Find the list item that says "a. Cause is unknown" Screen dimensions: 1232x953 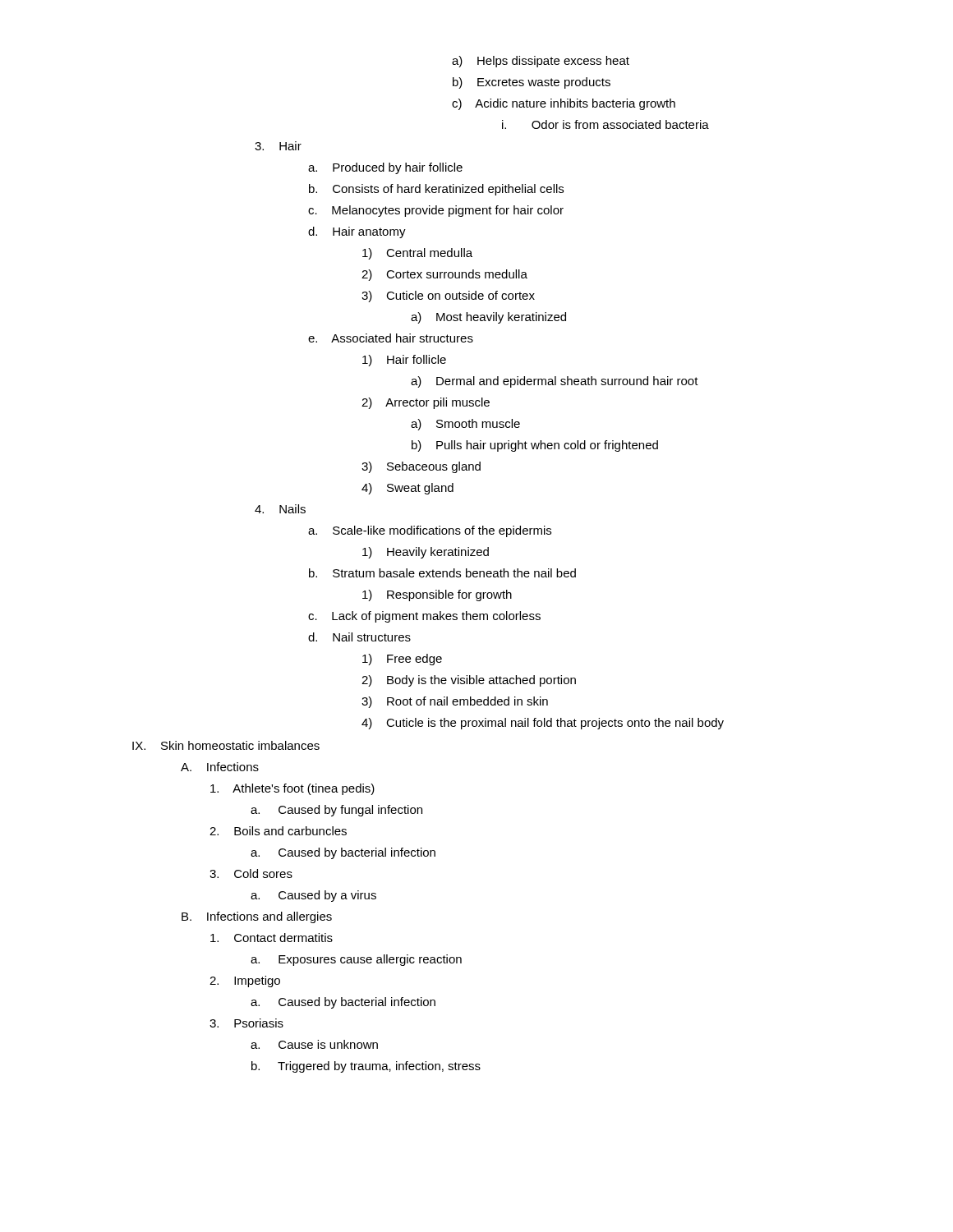(315, 1044)
